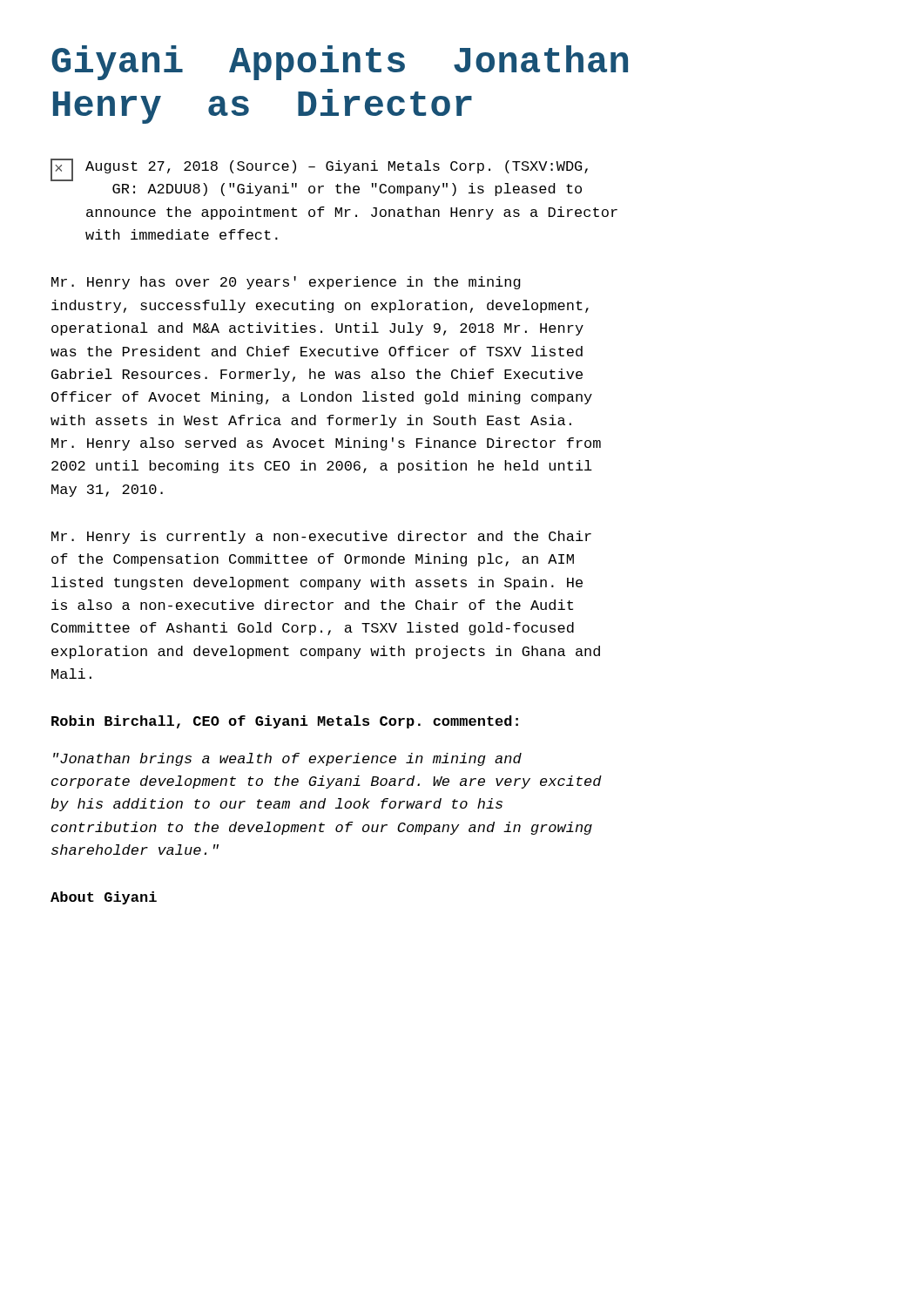The height and width of the screenshot is (1307, 924).
Task: Select the text block starting "About Giyani"
Action: click(104, 898)
